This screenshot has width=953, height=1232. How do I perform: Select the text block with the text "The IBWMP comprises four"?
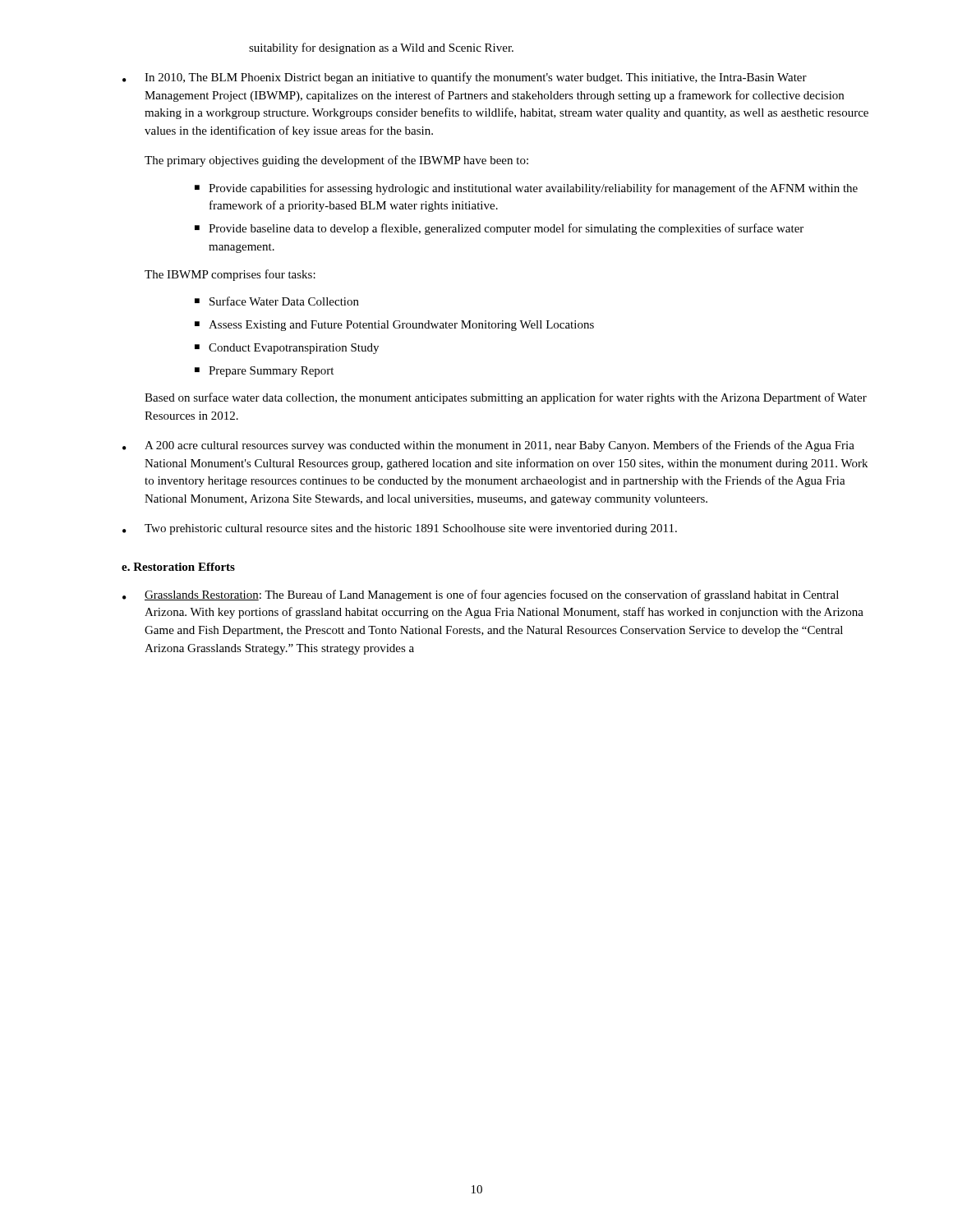(x=230, y=274)
